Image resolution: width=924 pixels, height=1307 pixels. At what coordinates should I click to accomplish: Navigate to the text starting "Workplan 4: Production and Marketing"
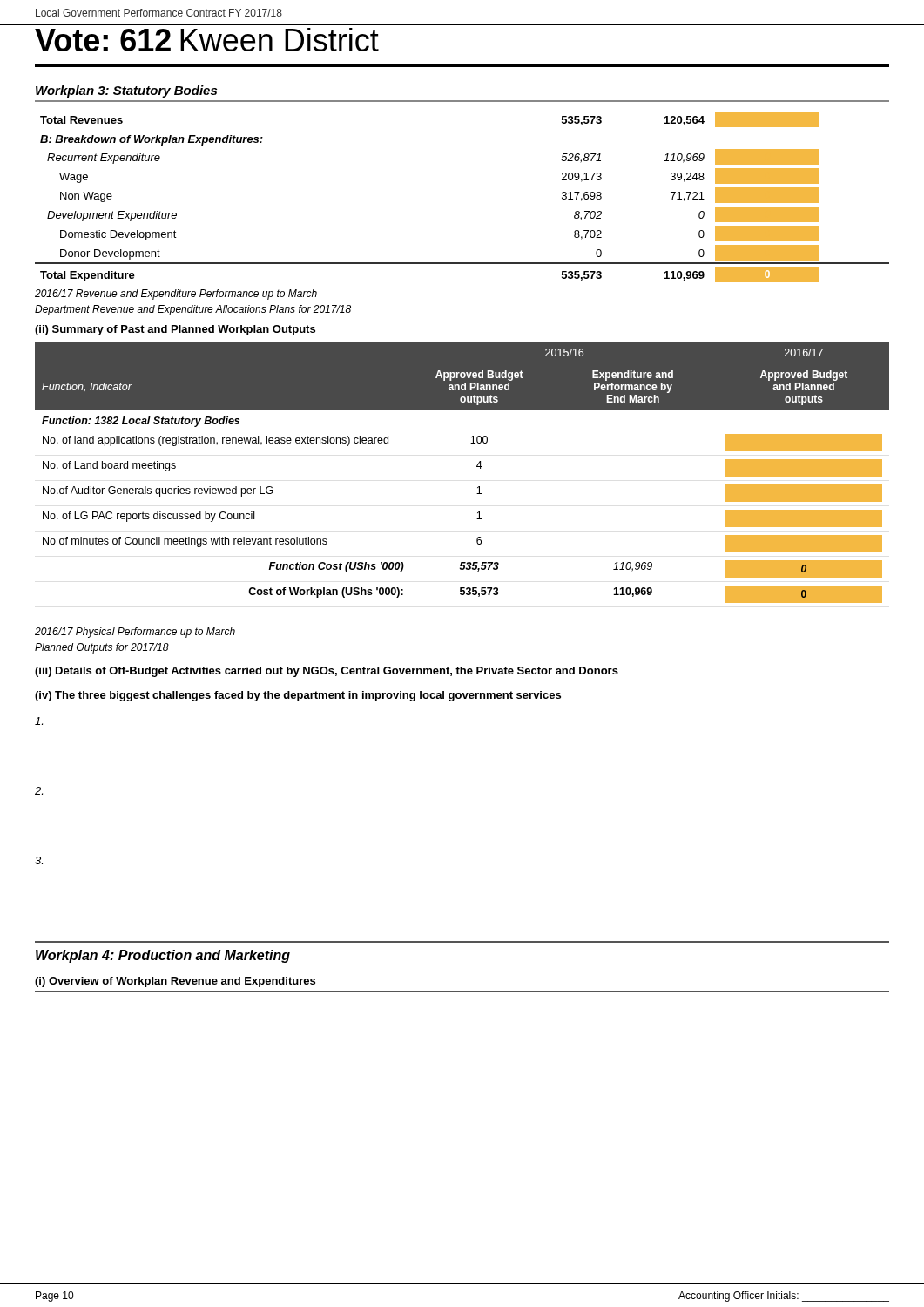163,956
